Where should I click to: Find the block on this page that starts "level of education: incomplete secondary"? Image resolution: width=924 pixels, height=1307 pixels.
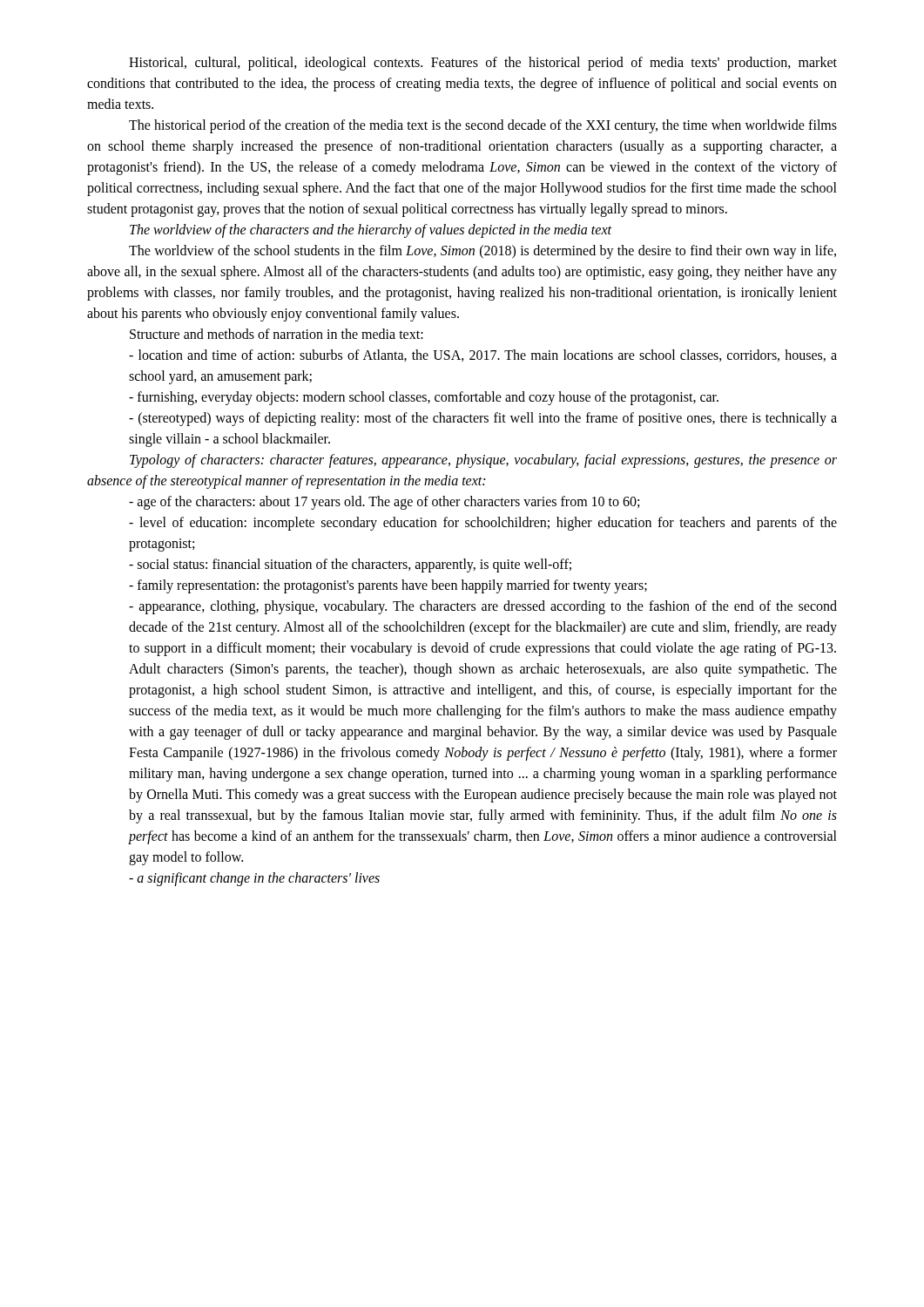483,533
